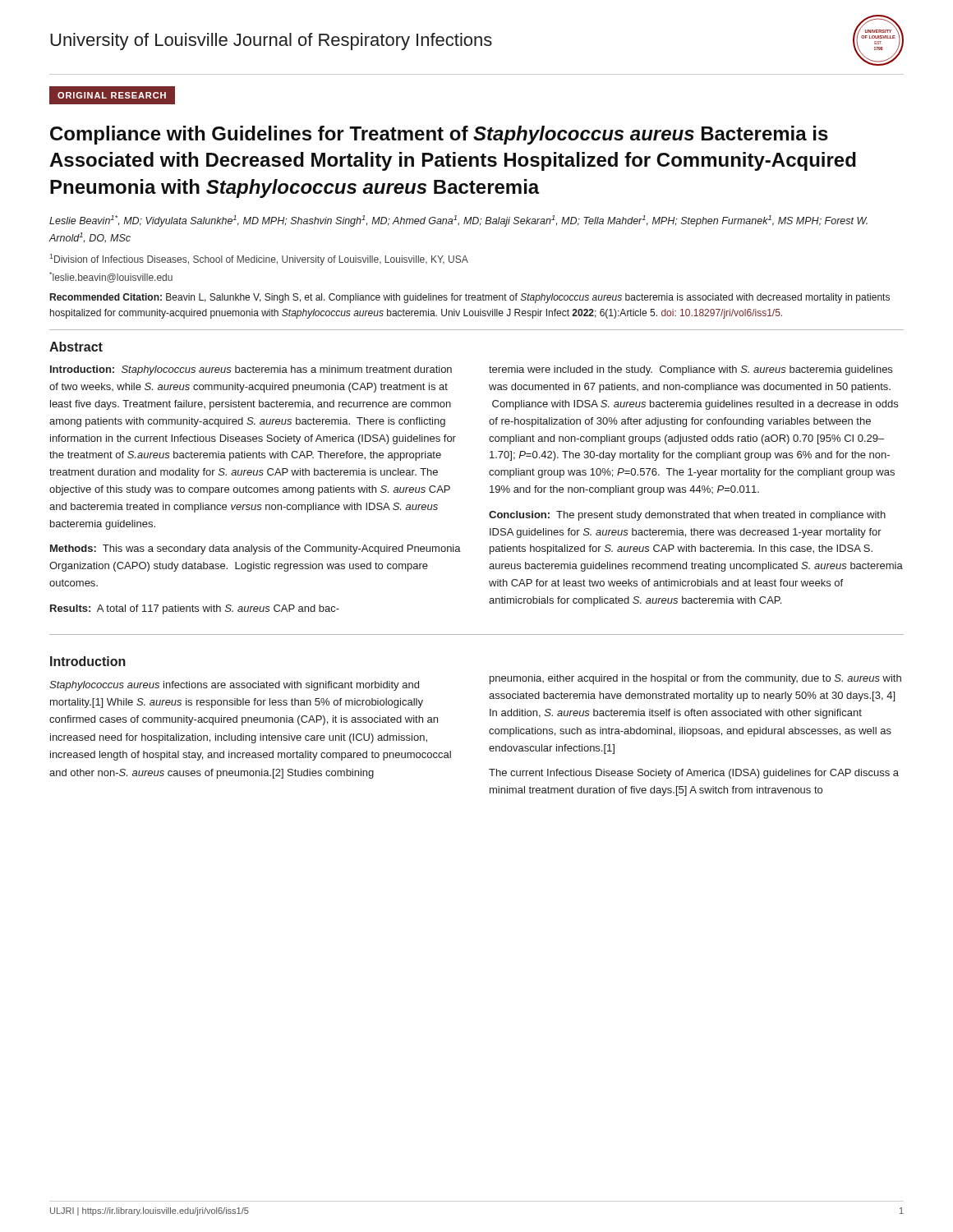Point to the block beginning "Leslie Beavin1*, MD; Vidyulata Salunkhe1, MD MPH; Shashvin"
The image size is (953, 1232).
click(459, 229)
